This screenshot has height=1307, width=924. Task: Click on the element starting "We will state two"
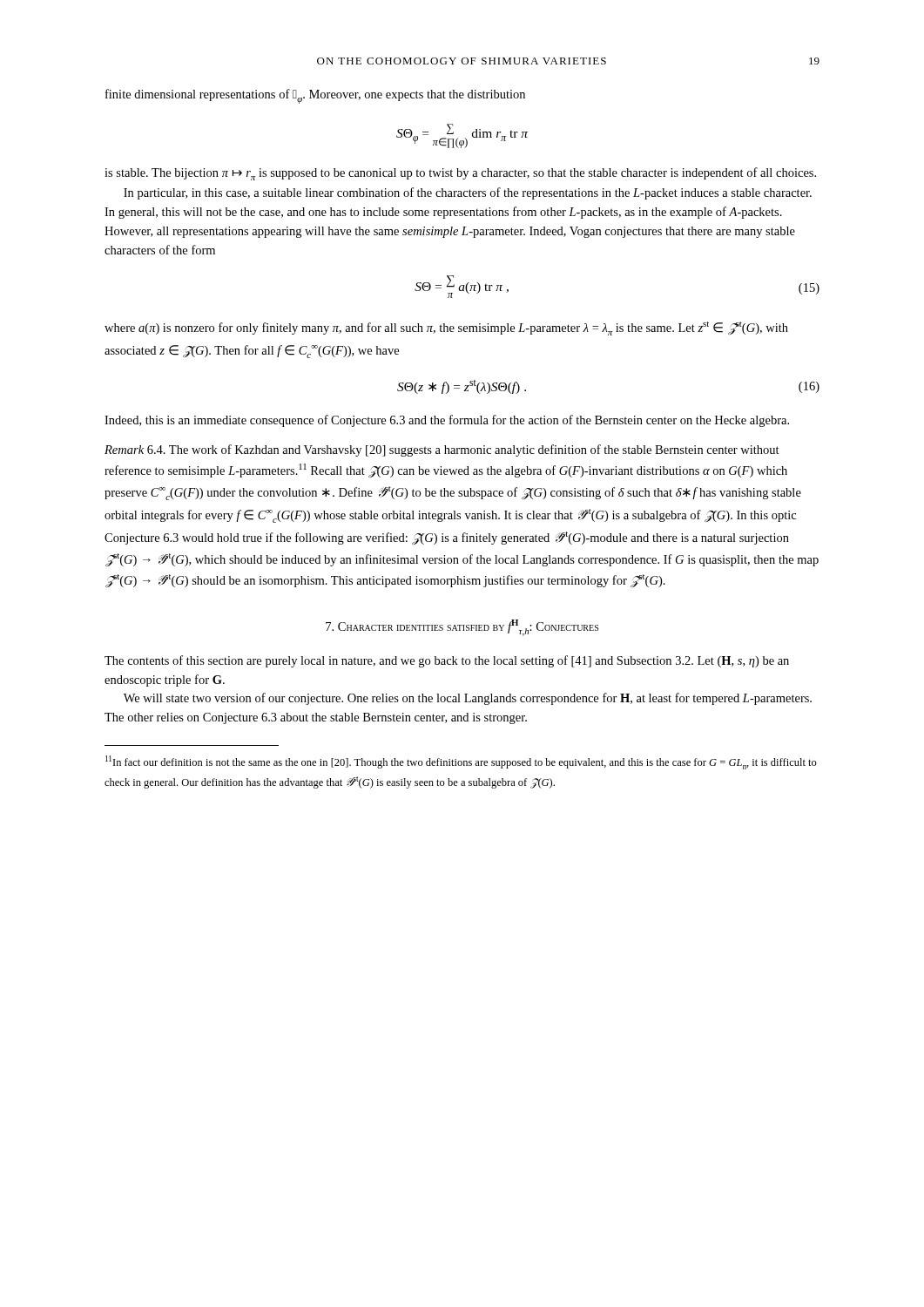coord(462,708)
